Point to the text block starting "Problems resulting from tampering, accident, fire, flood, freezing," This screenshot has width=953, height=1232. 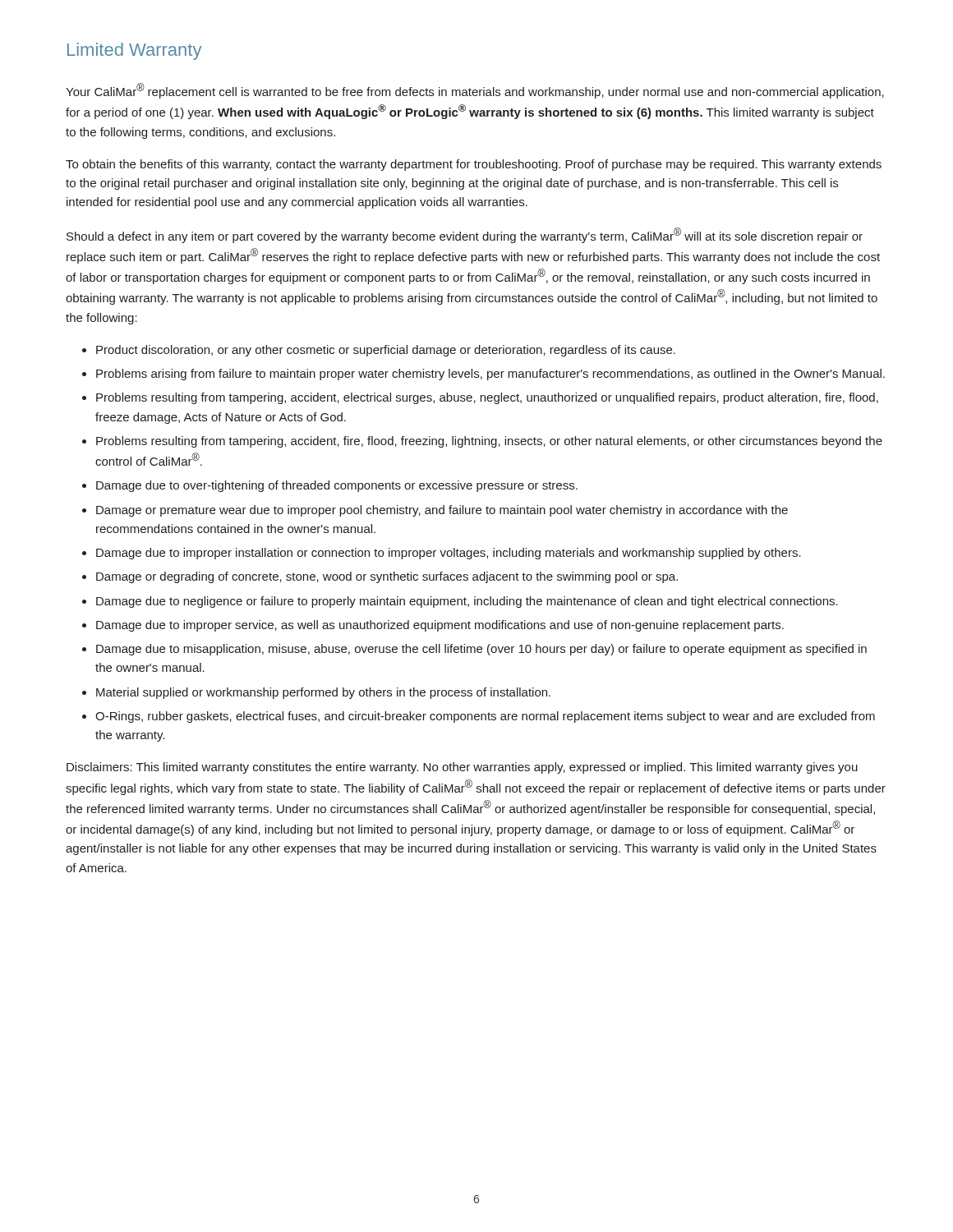pos(491,451)
